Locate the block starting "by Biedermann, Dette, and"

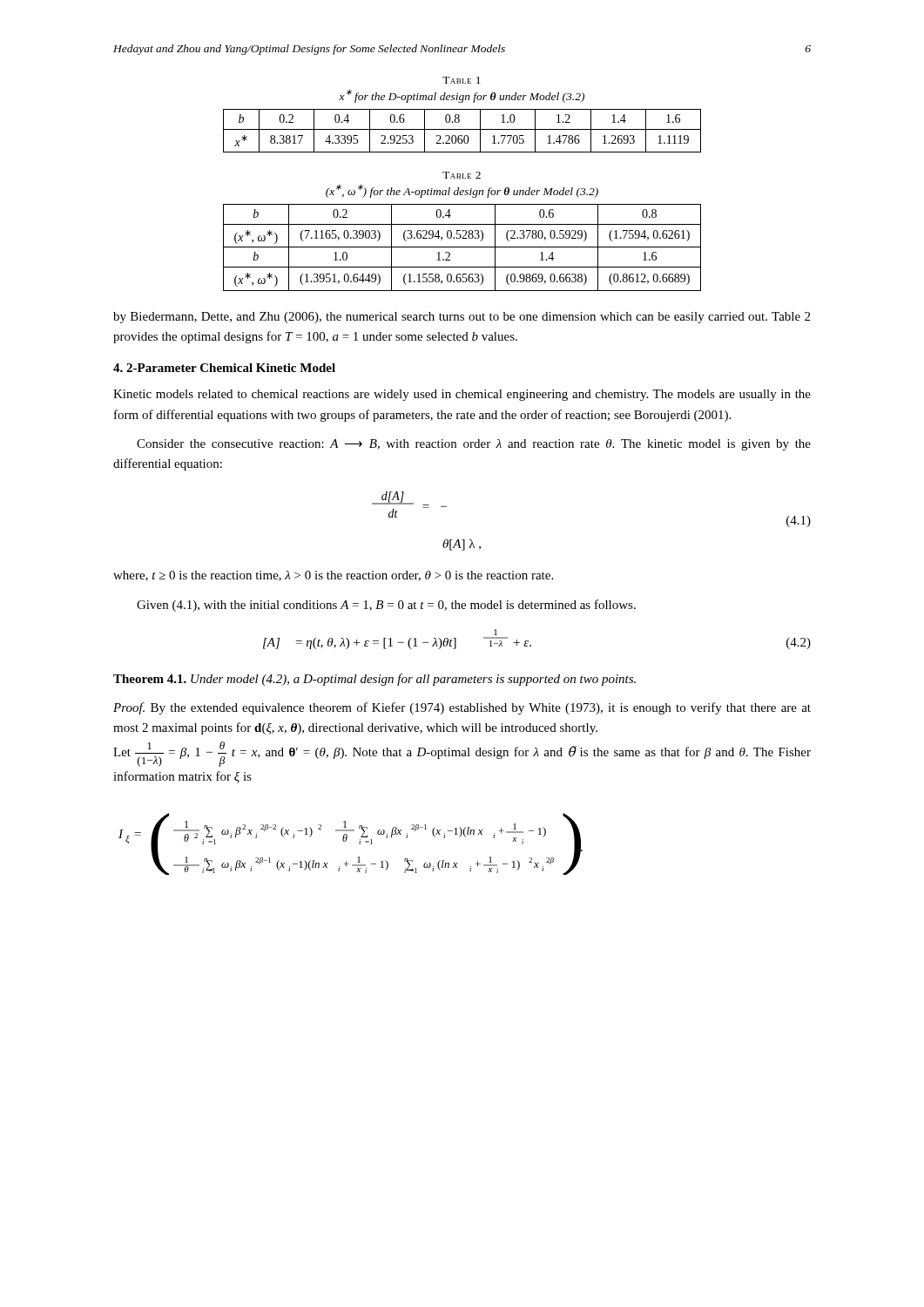tap(462, 326)
